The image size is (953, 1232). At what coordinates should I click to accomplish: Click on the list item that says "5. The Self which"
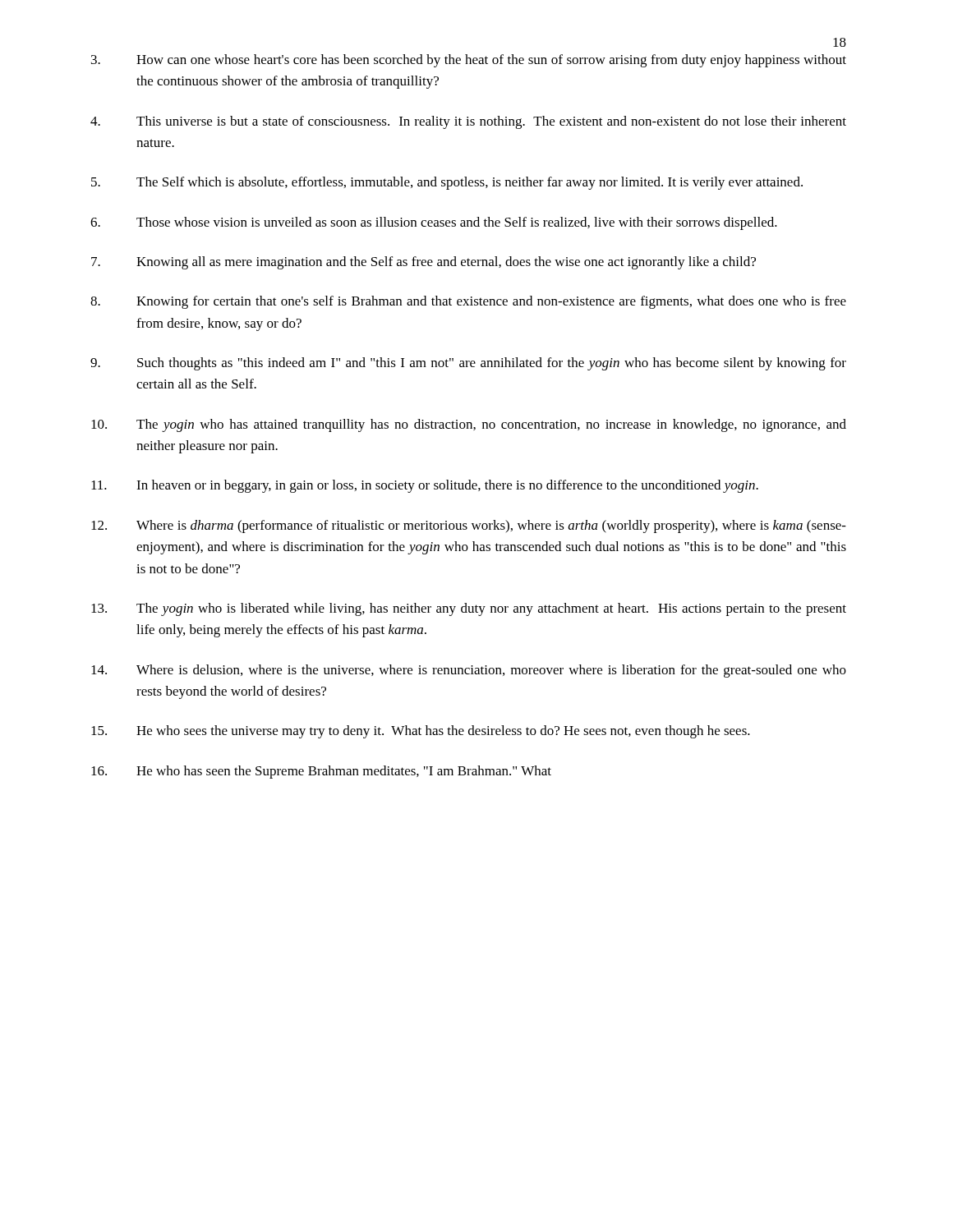(x=468, y=183)
